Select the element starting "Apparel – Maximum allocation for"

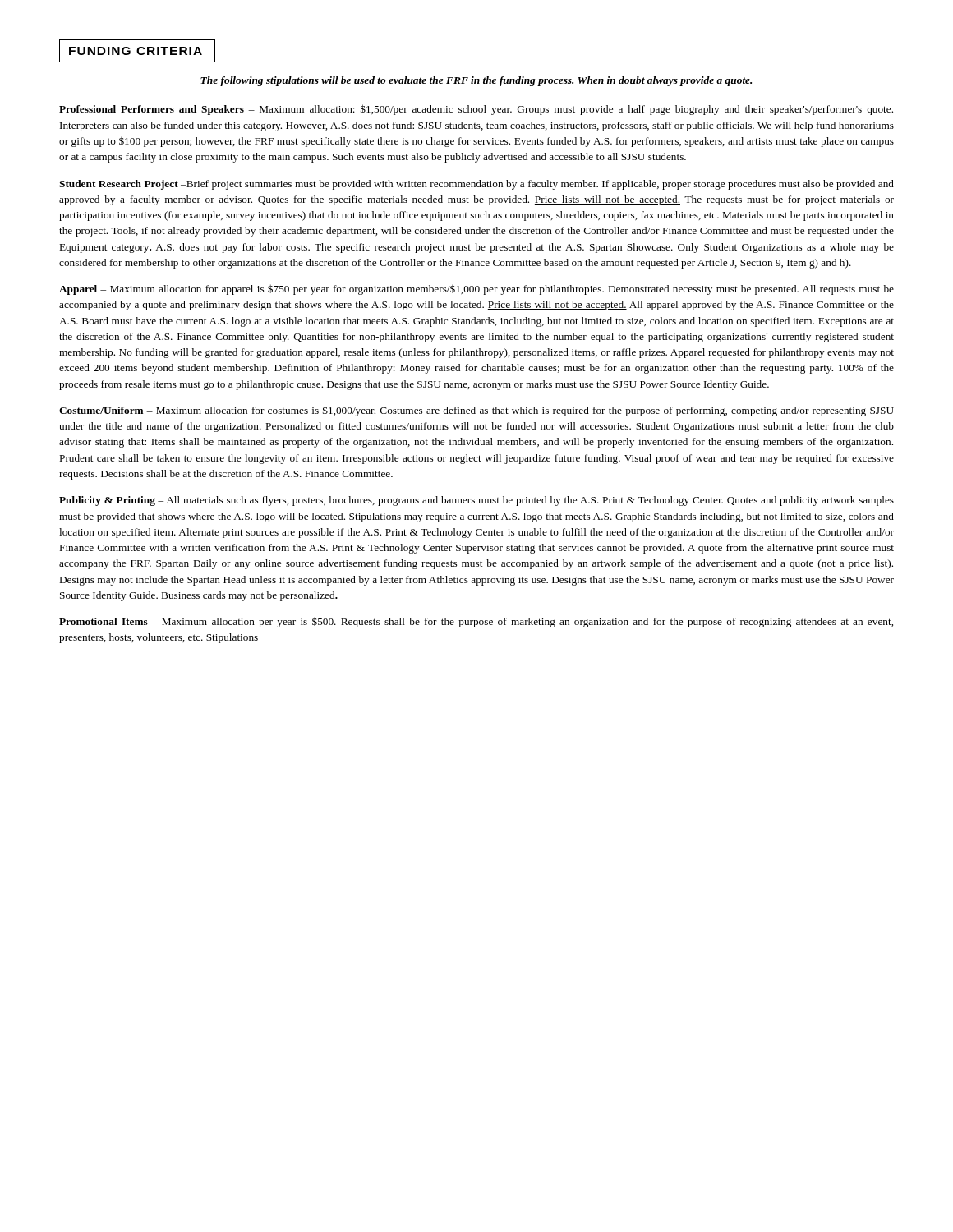[x=476, y=336]
